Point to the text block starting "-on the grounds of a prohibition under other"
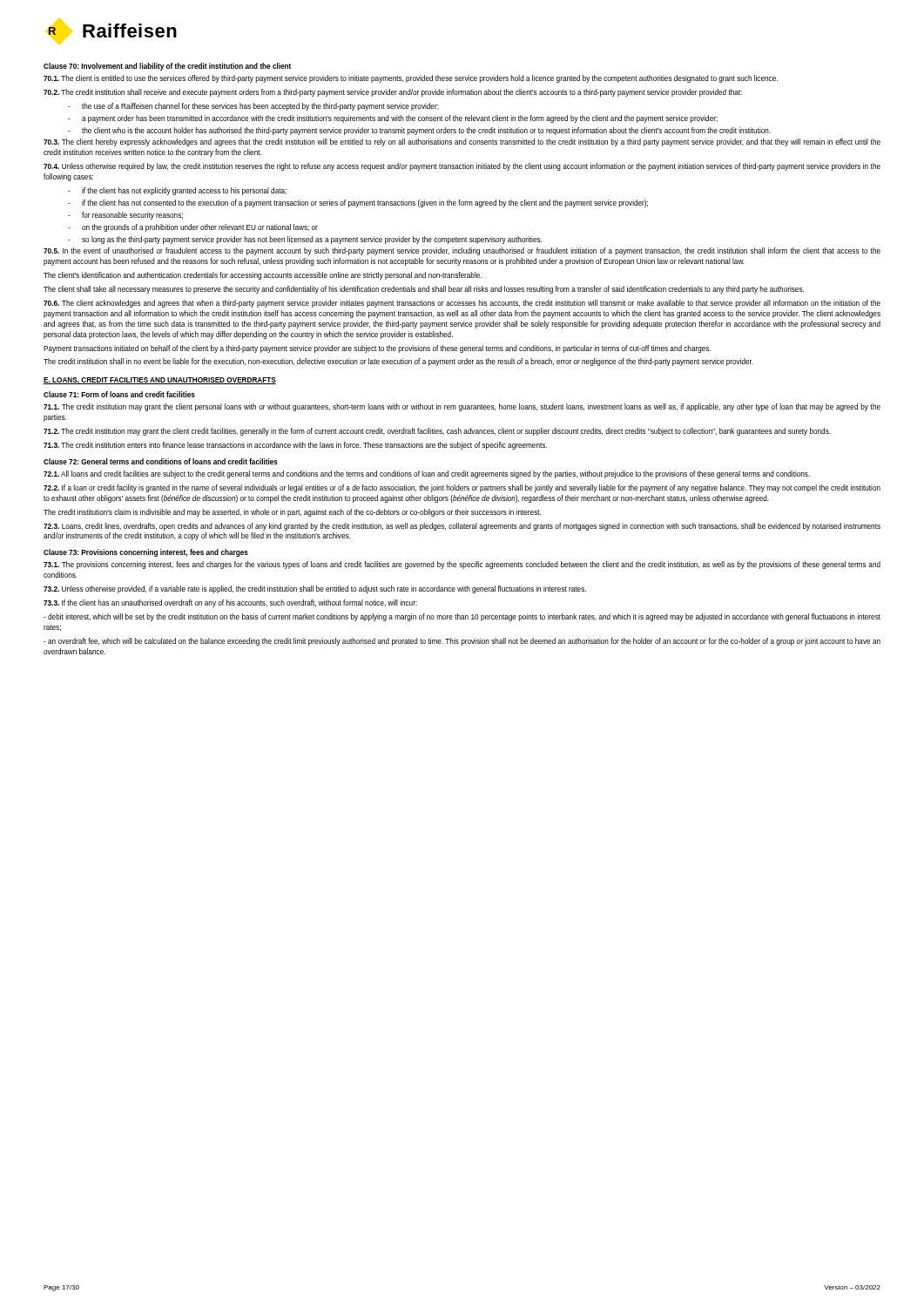Screen dimensions: 1307x924 click(x=193, y=228)
